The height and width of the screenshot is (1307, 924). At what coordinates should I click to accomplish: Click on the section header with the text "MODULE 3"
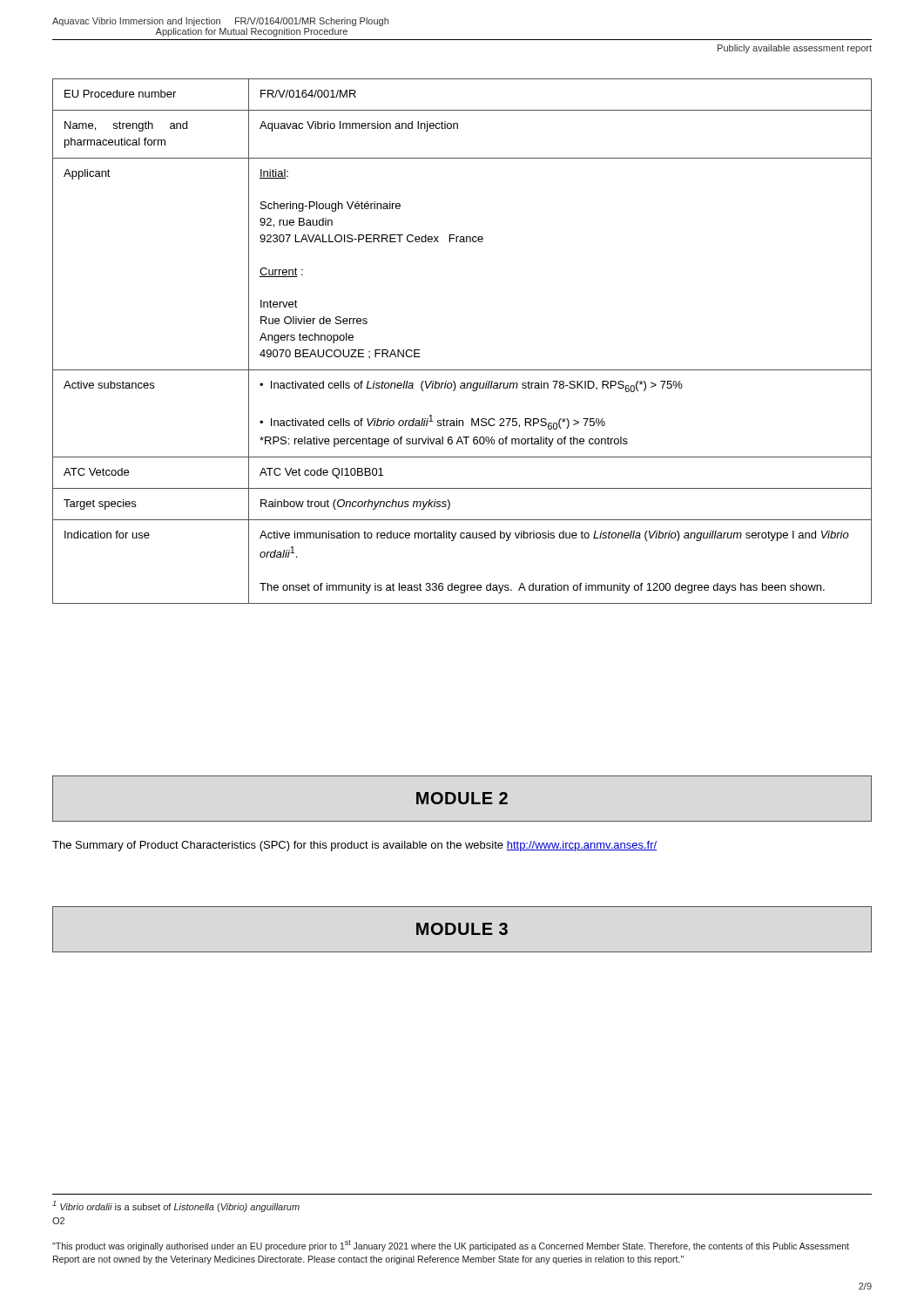coord(462,929)
